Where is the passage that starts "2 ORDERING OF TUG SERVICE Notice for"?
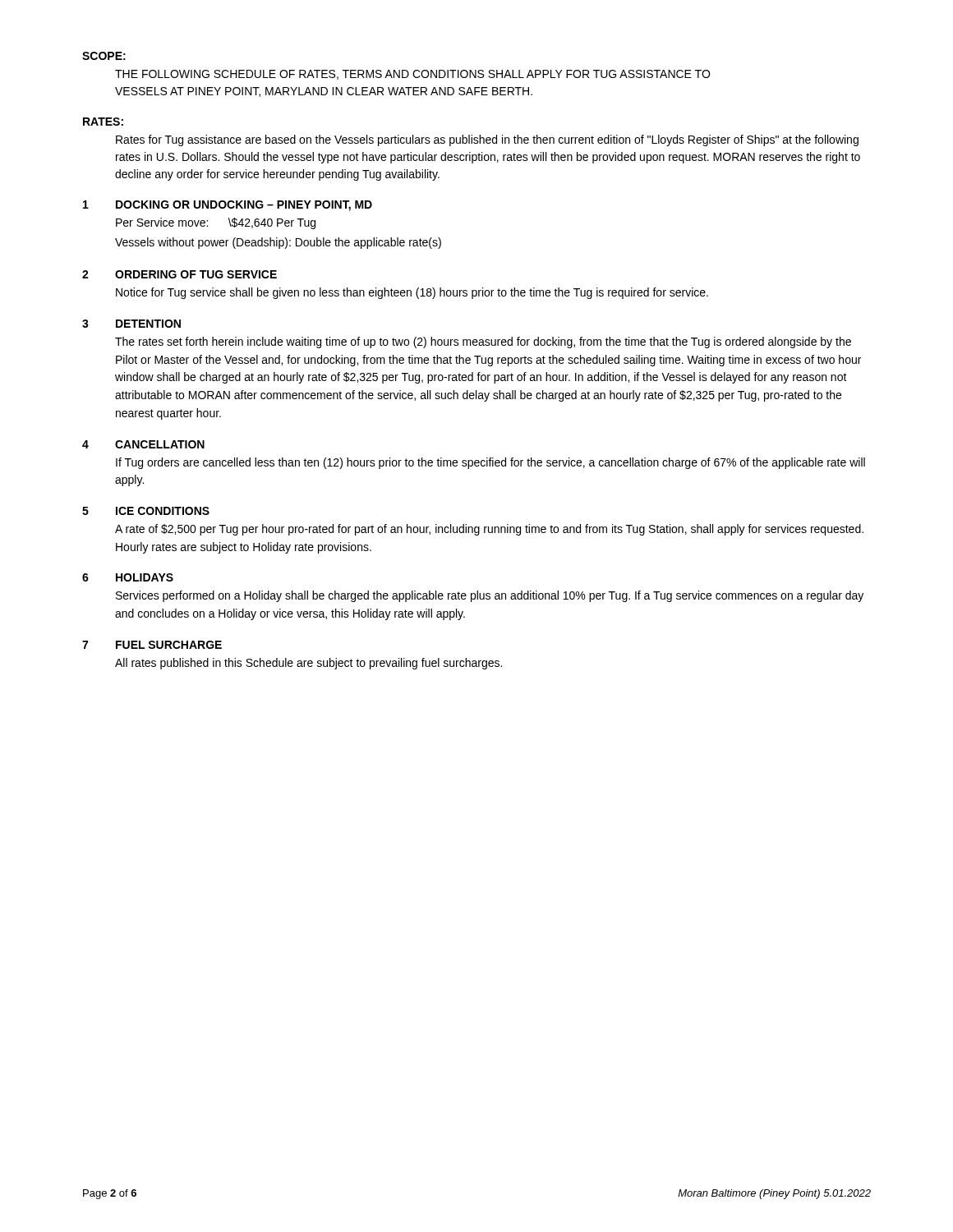 476,285
